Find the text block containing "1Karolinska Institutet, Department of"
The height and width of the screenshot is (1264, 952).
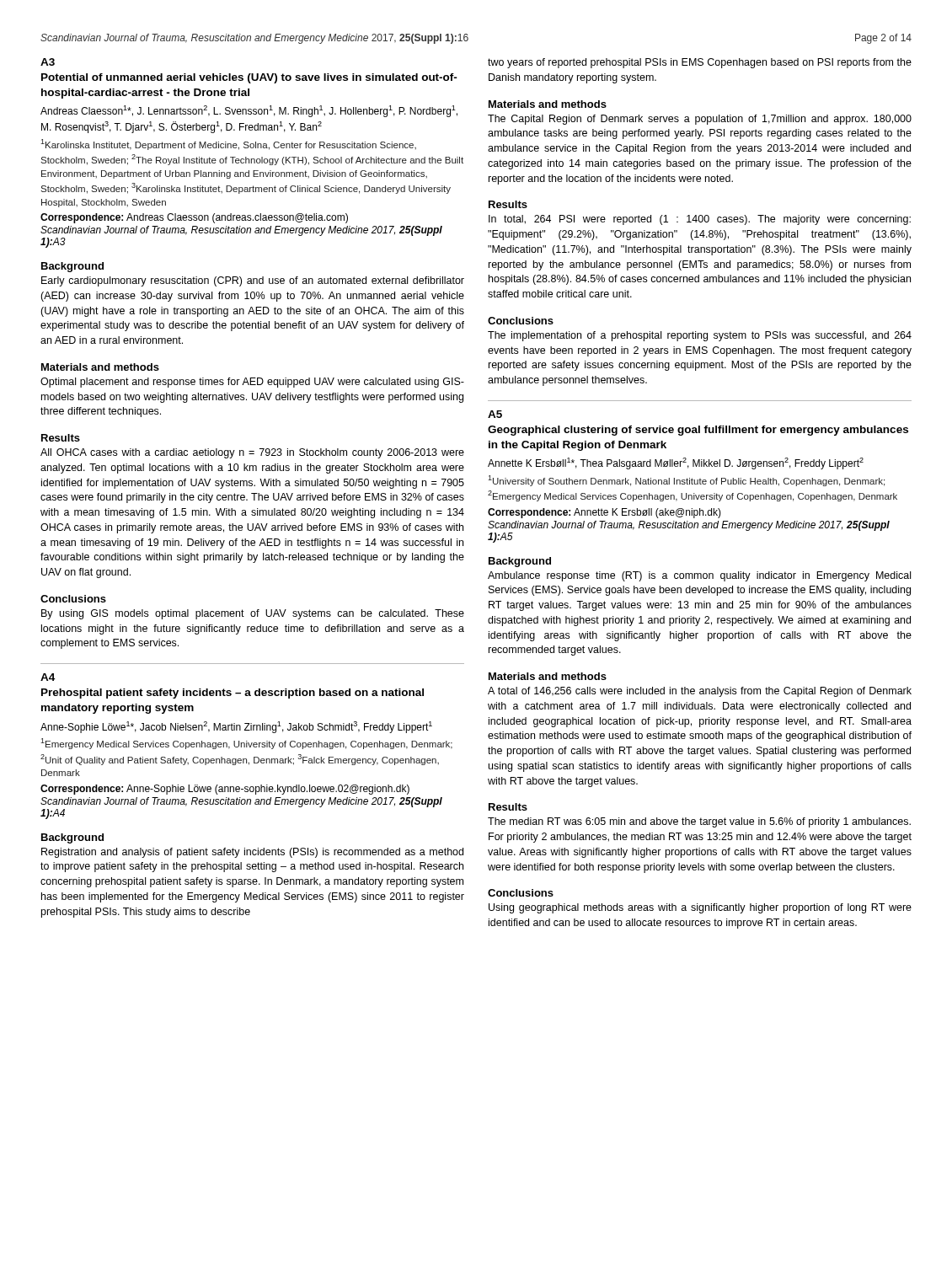pos(252,172)
